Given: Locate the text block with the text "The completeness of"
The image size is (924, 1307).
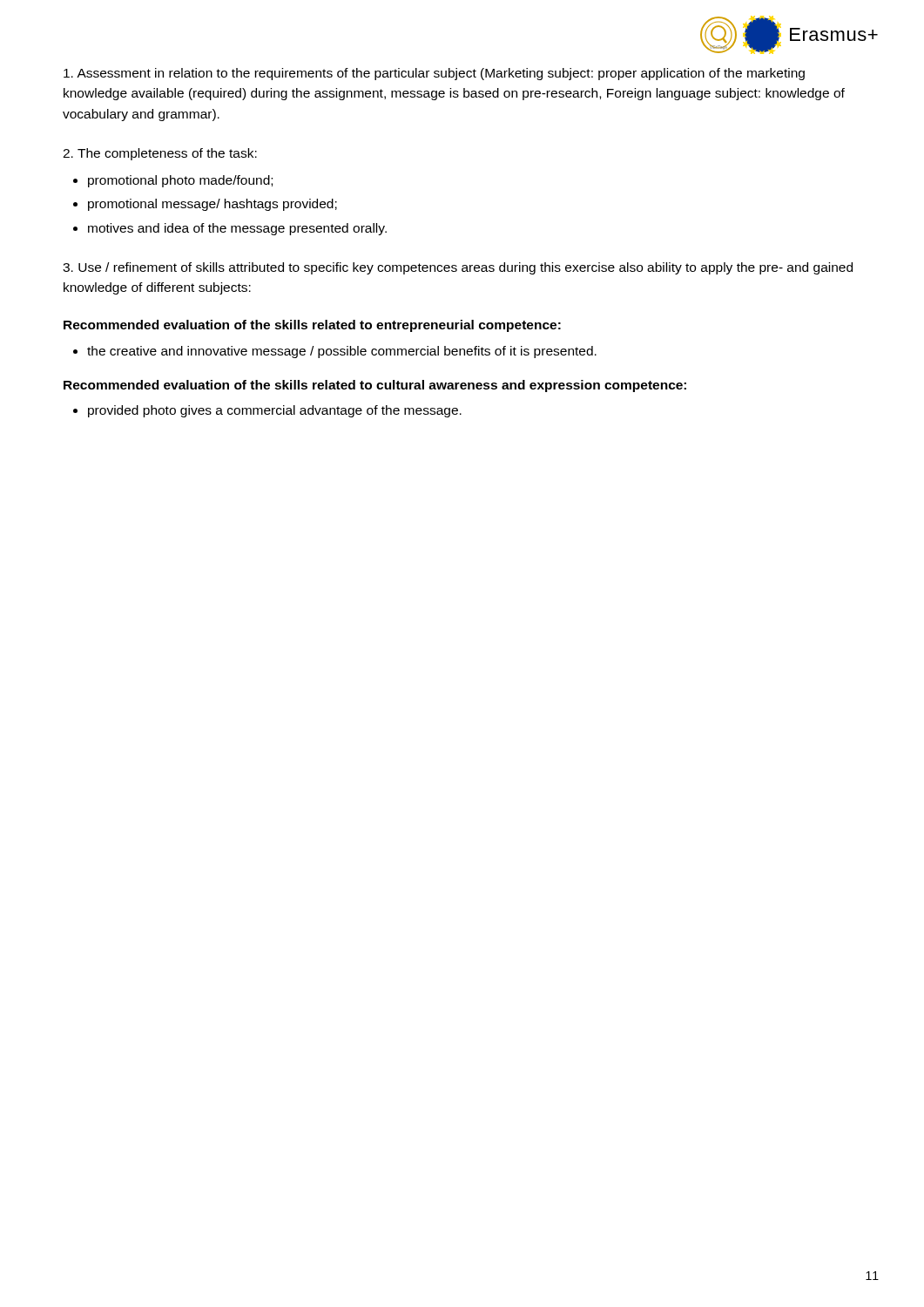Looking at the screenshot, I should (160, 153).
